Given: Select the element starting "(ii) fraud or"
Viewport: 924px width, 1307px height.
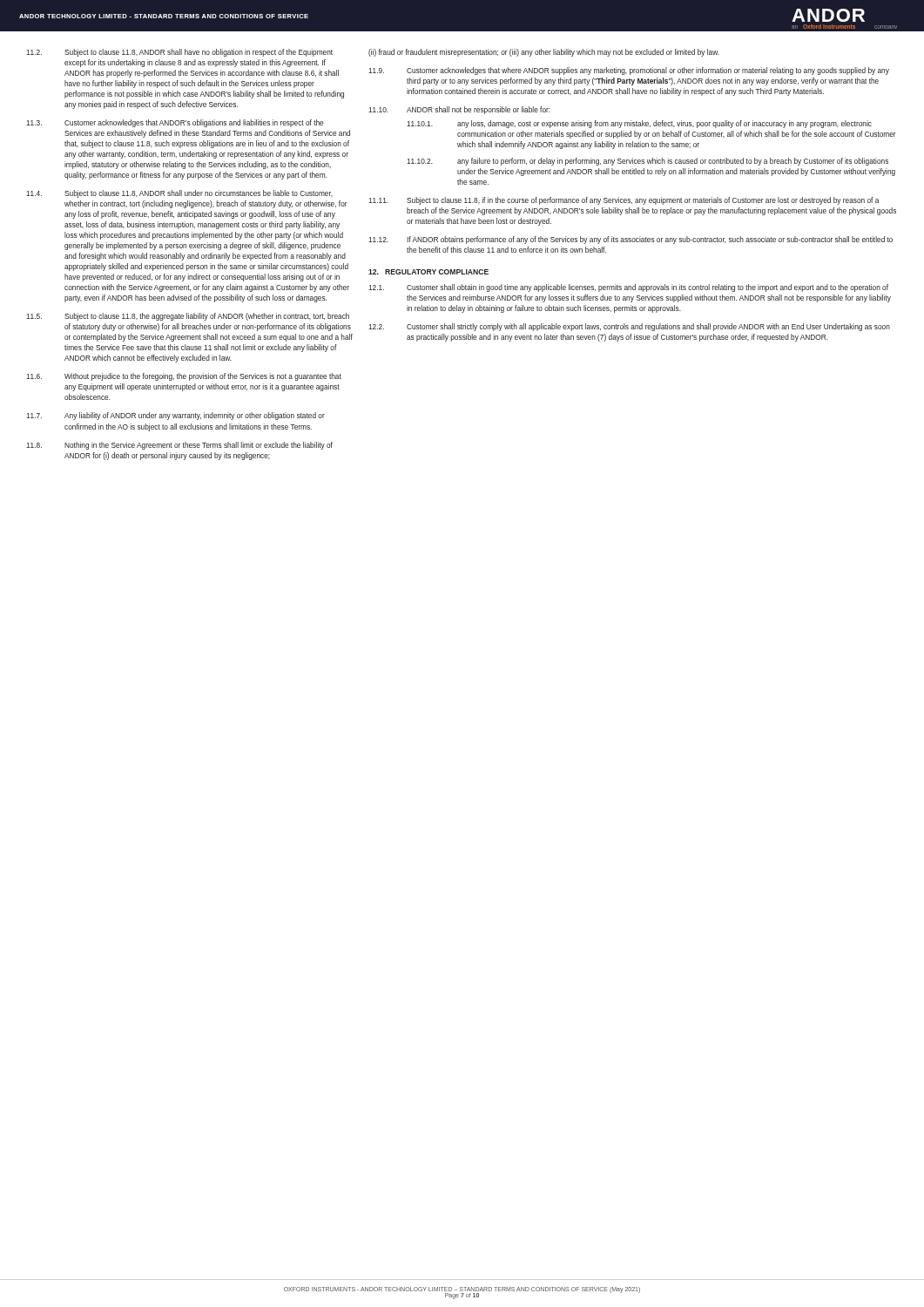Looking at the screenshot, I should point(544,52).
